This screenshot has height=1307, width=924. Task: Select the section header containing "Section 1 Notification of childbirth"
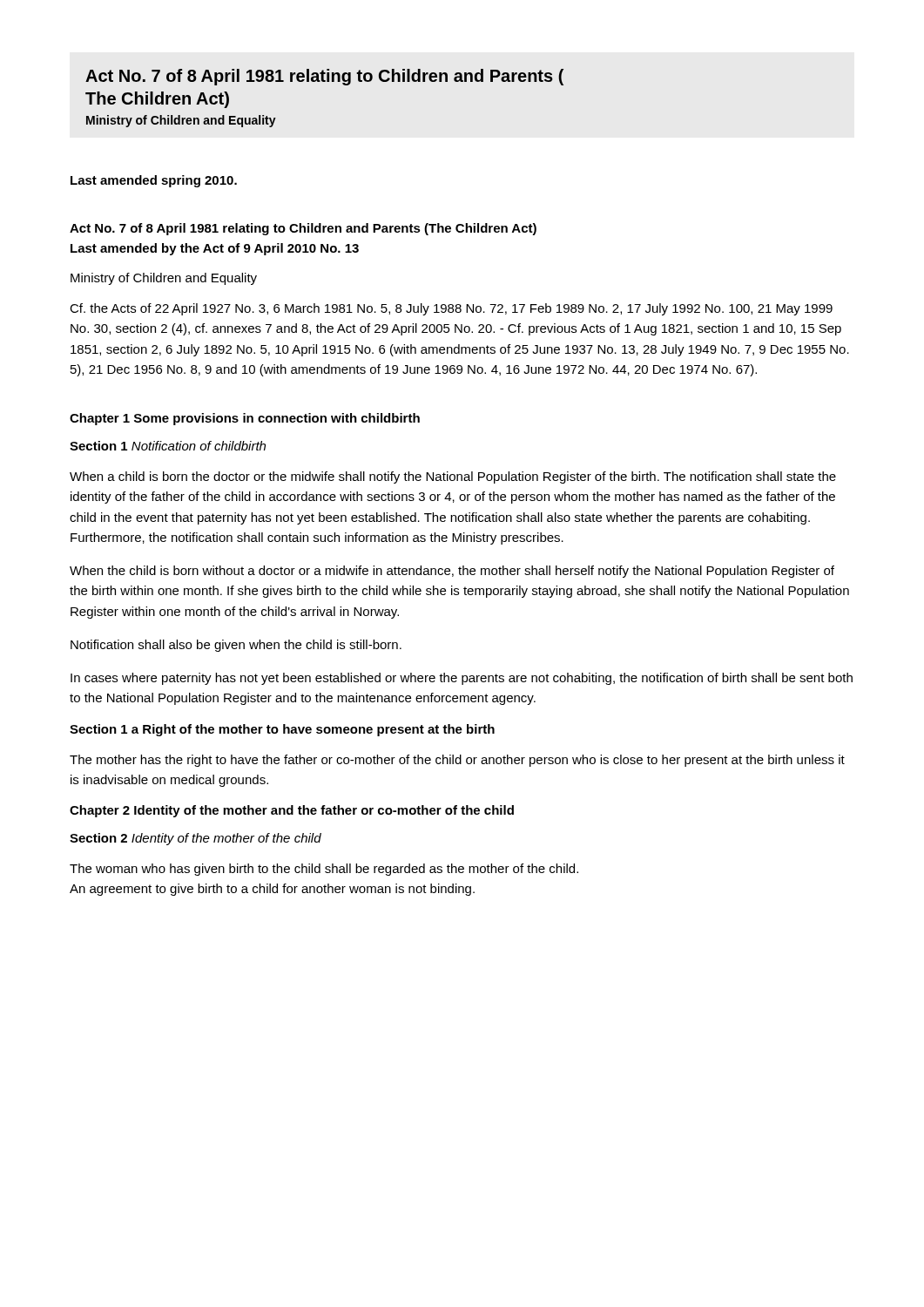[x=168, y=446]
